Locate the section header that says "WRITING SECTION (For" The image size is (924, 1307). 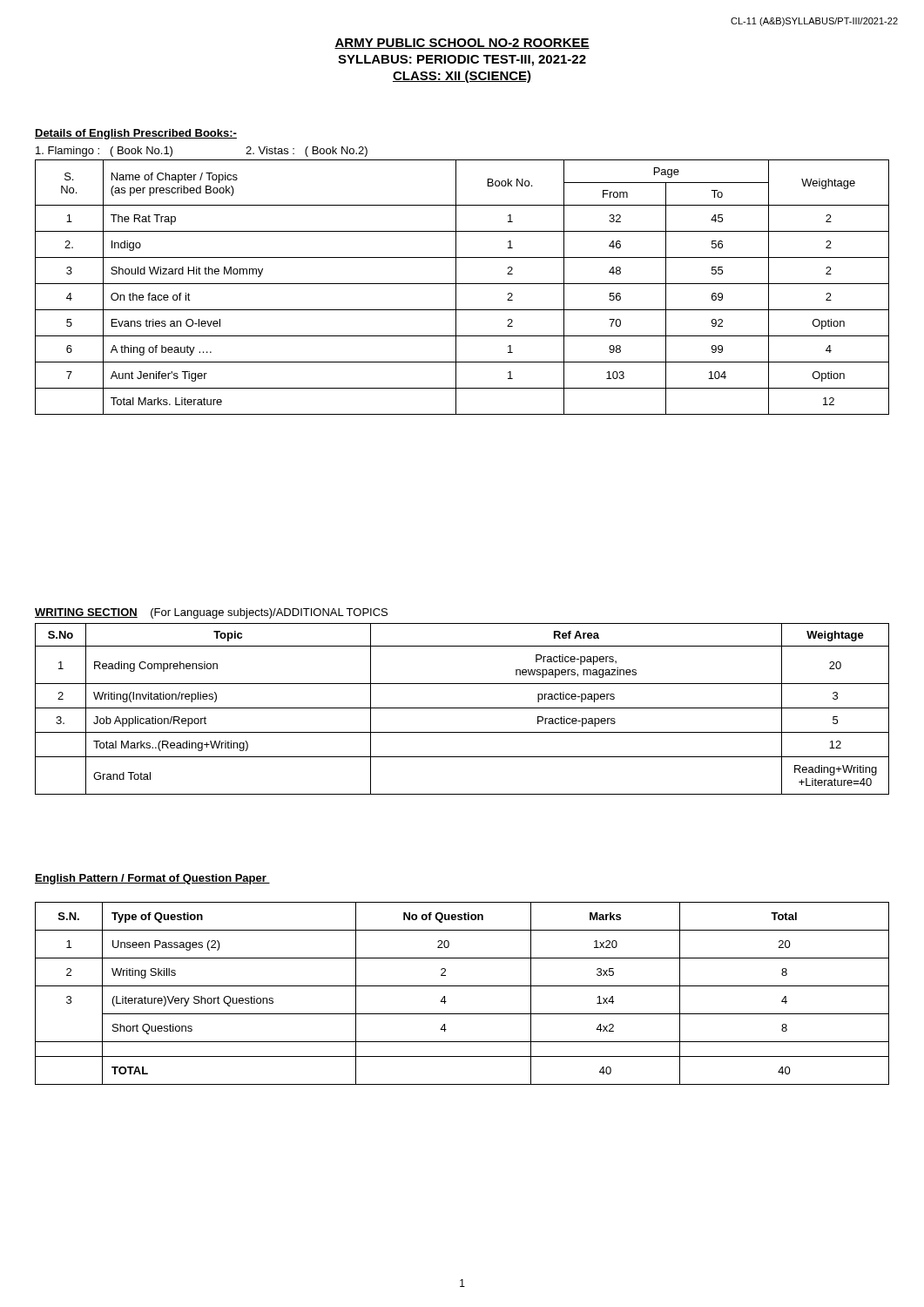coord(212,612)
